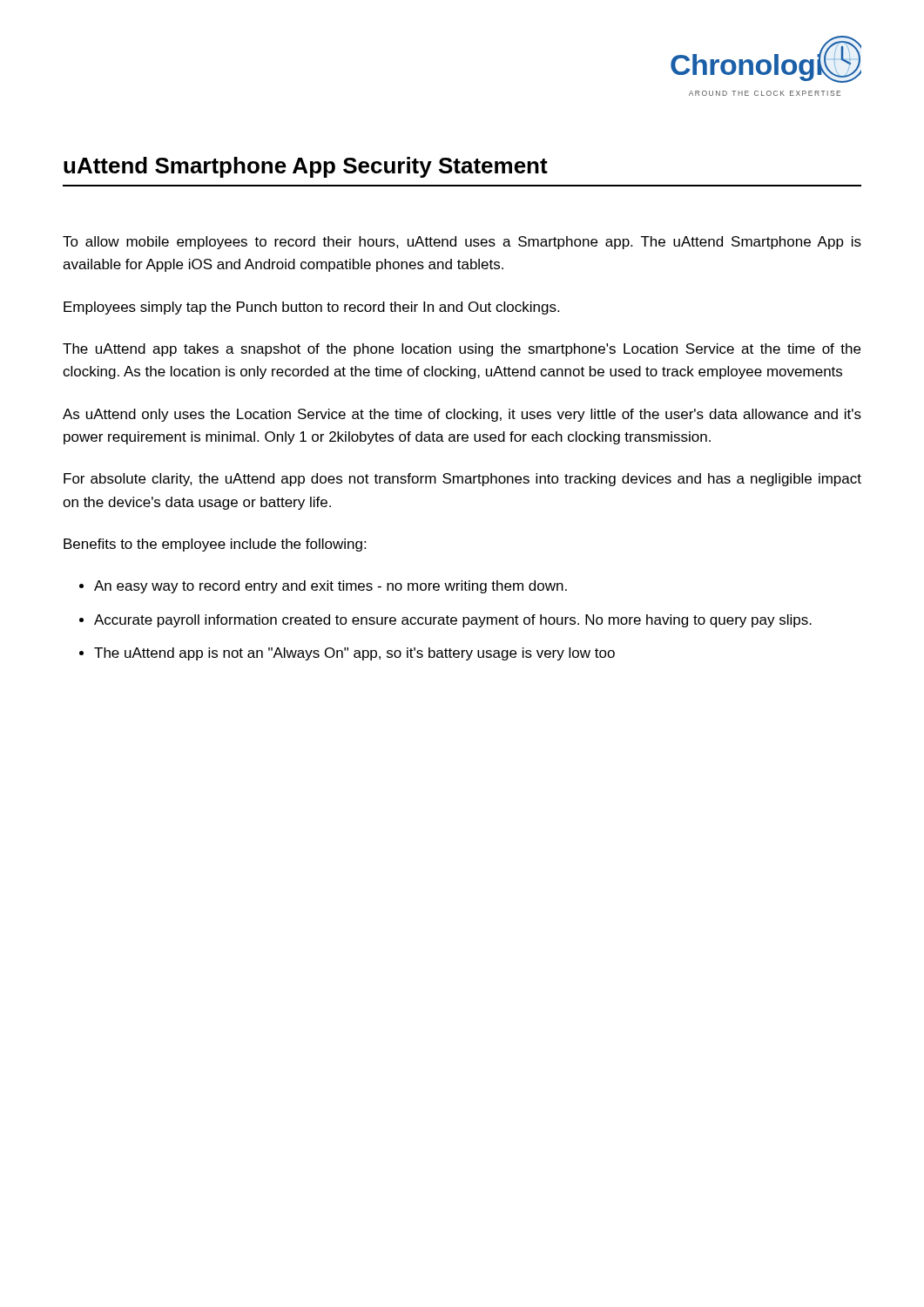Find a logo
The image size is (924, 1307).
765,70
